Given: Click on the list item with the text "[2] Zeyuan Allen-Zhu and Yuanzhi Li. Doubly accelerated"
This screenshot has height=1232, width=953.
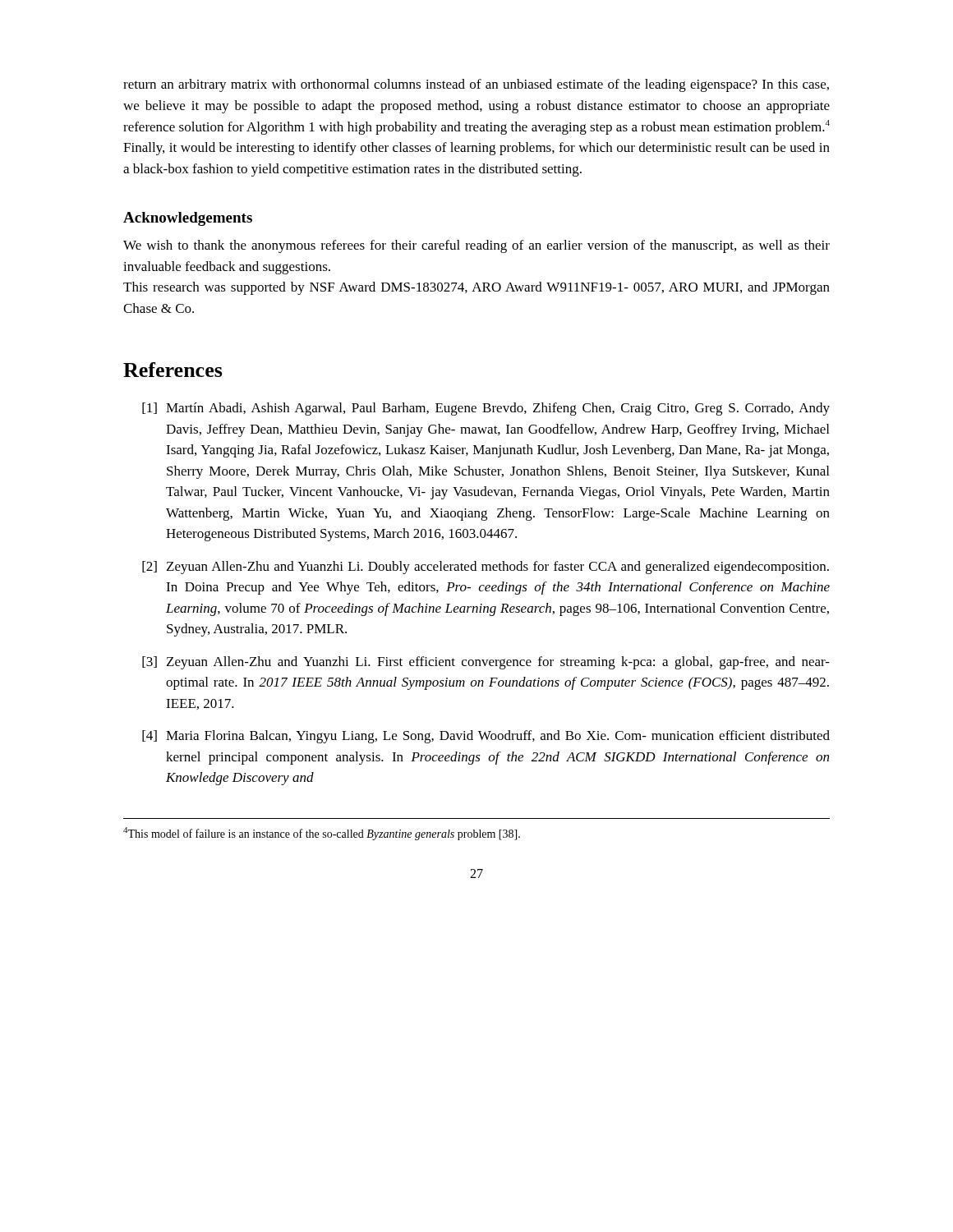Looking at the screenshot, I should click(476, 598).
